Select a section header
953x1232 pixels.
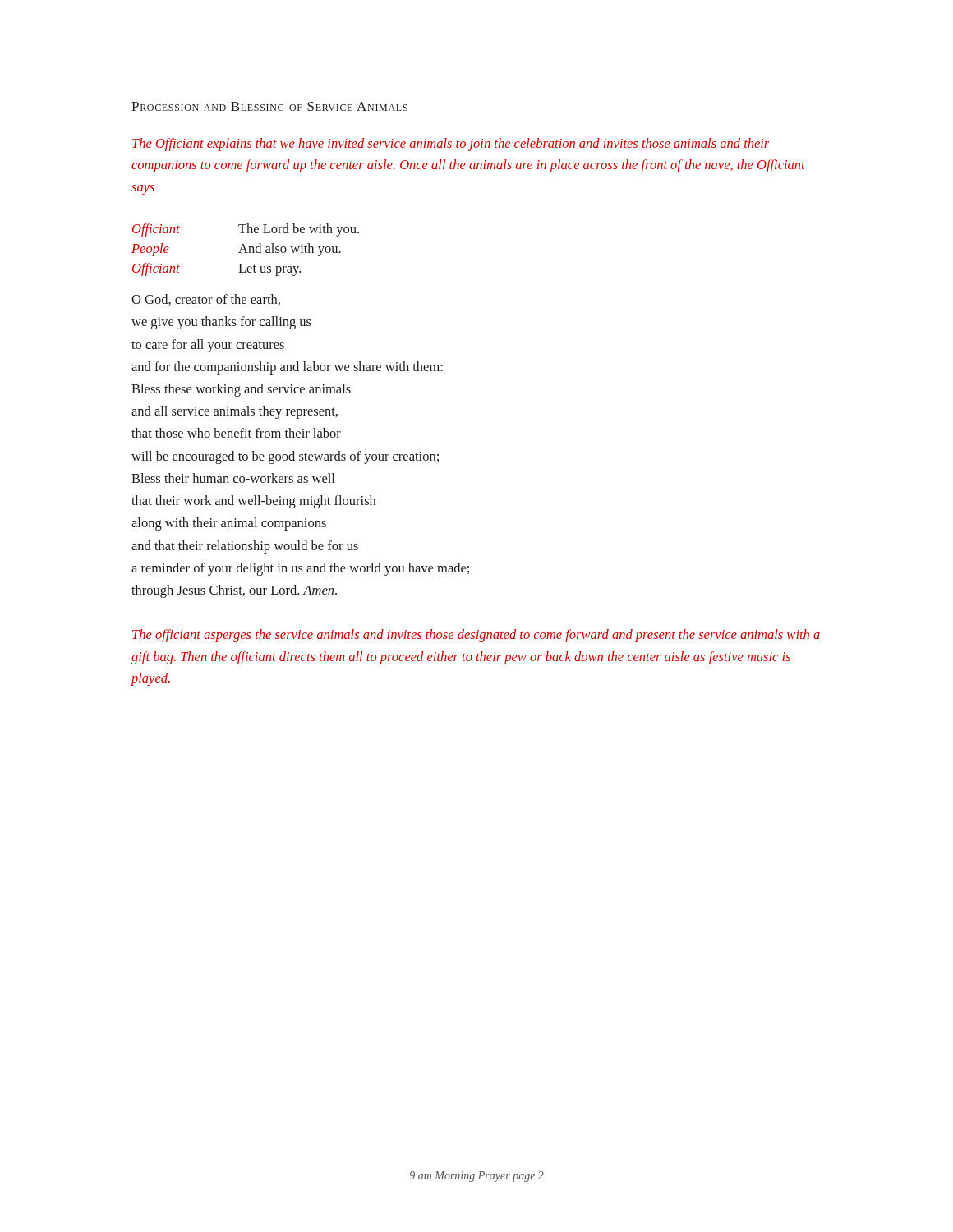coord(270,106)
